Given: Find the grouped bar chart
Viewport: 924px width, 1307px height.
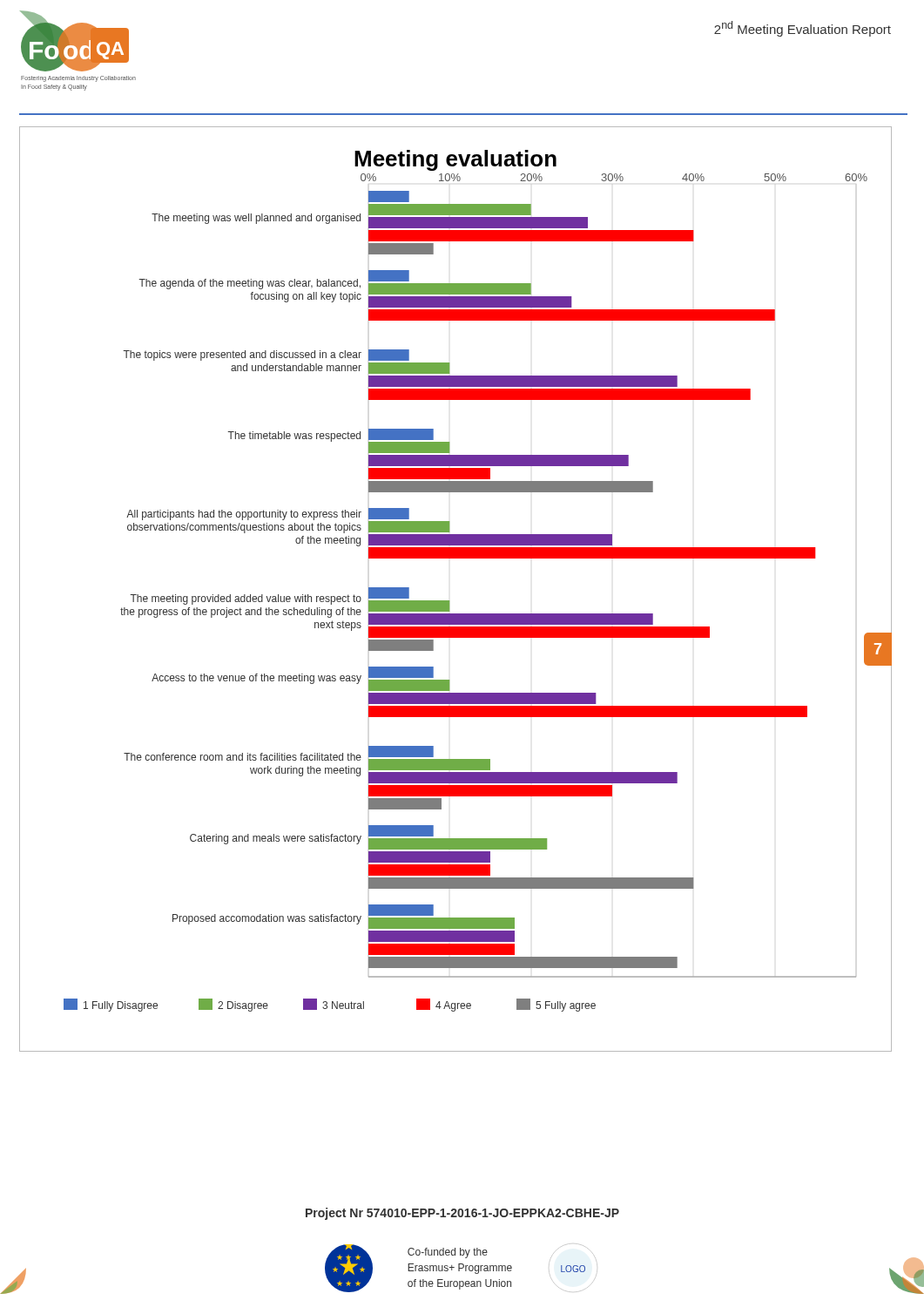Looking at the screenshot, I should (x=455, y=589).
